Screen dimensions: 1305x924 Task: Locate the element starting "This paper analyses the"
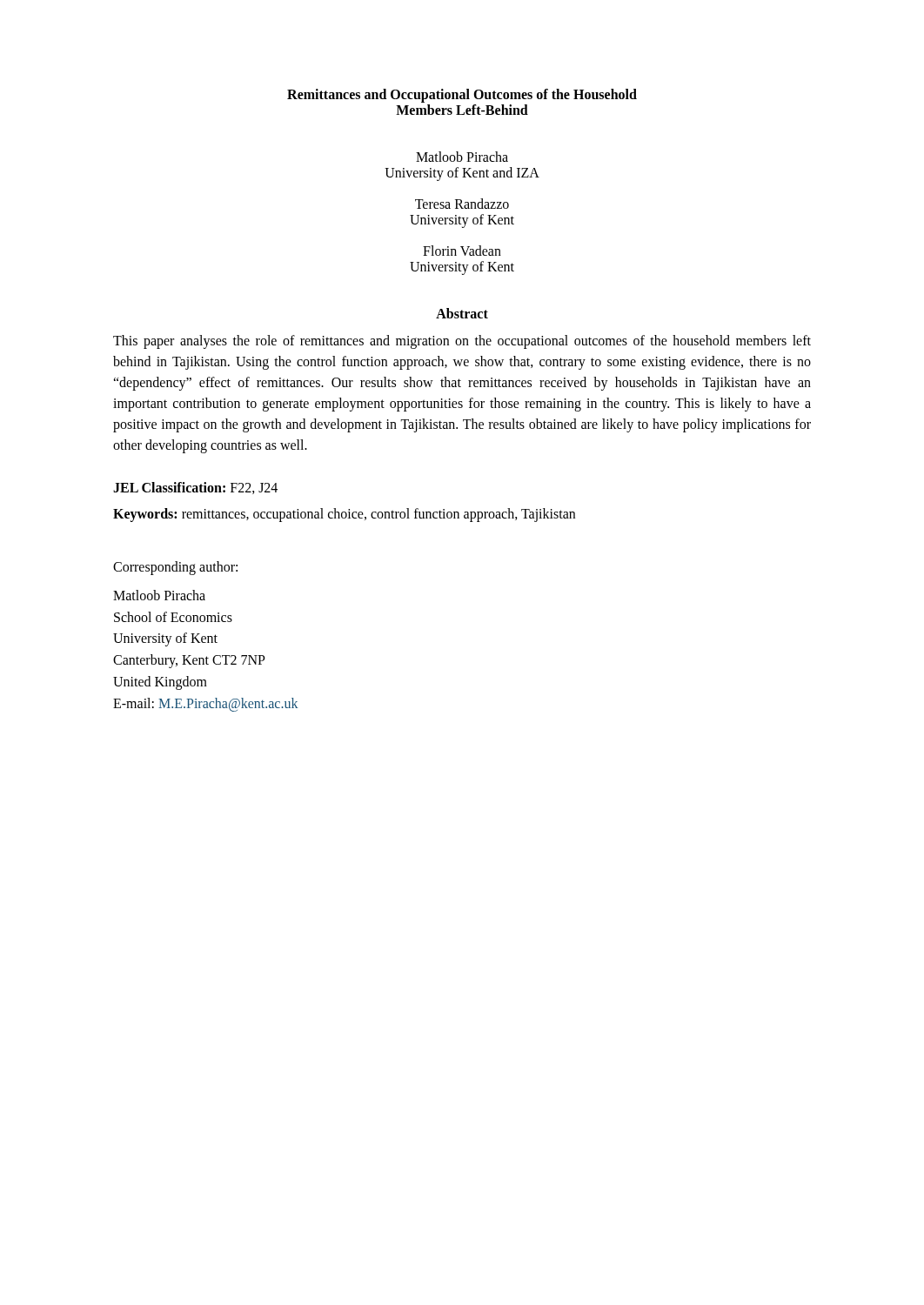point(462,393)
